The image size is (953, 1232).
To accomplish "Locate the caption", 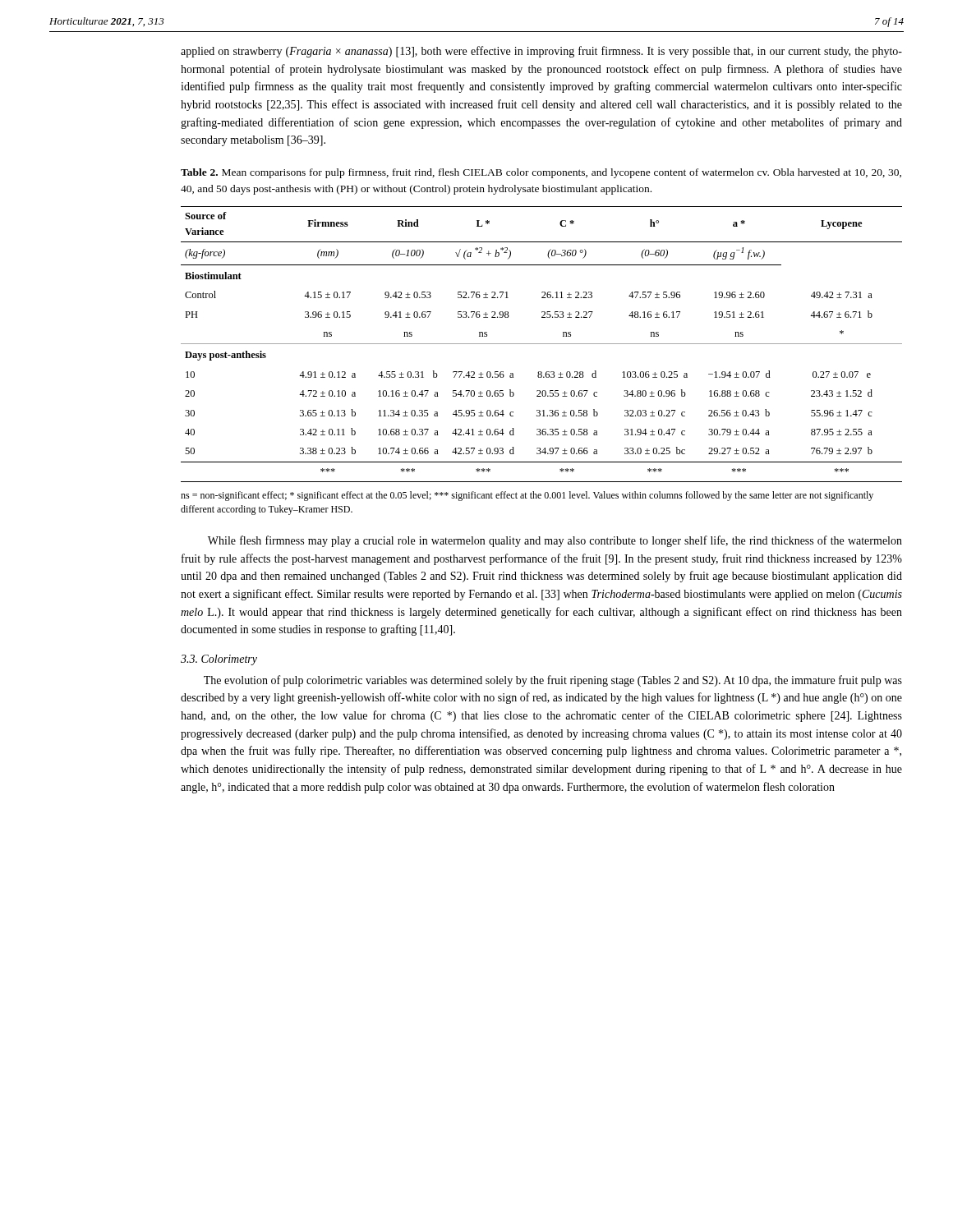I will coord(541,180).
